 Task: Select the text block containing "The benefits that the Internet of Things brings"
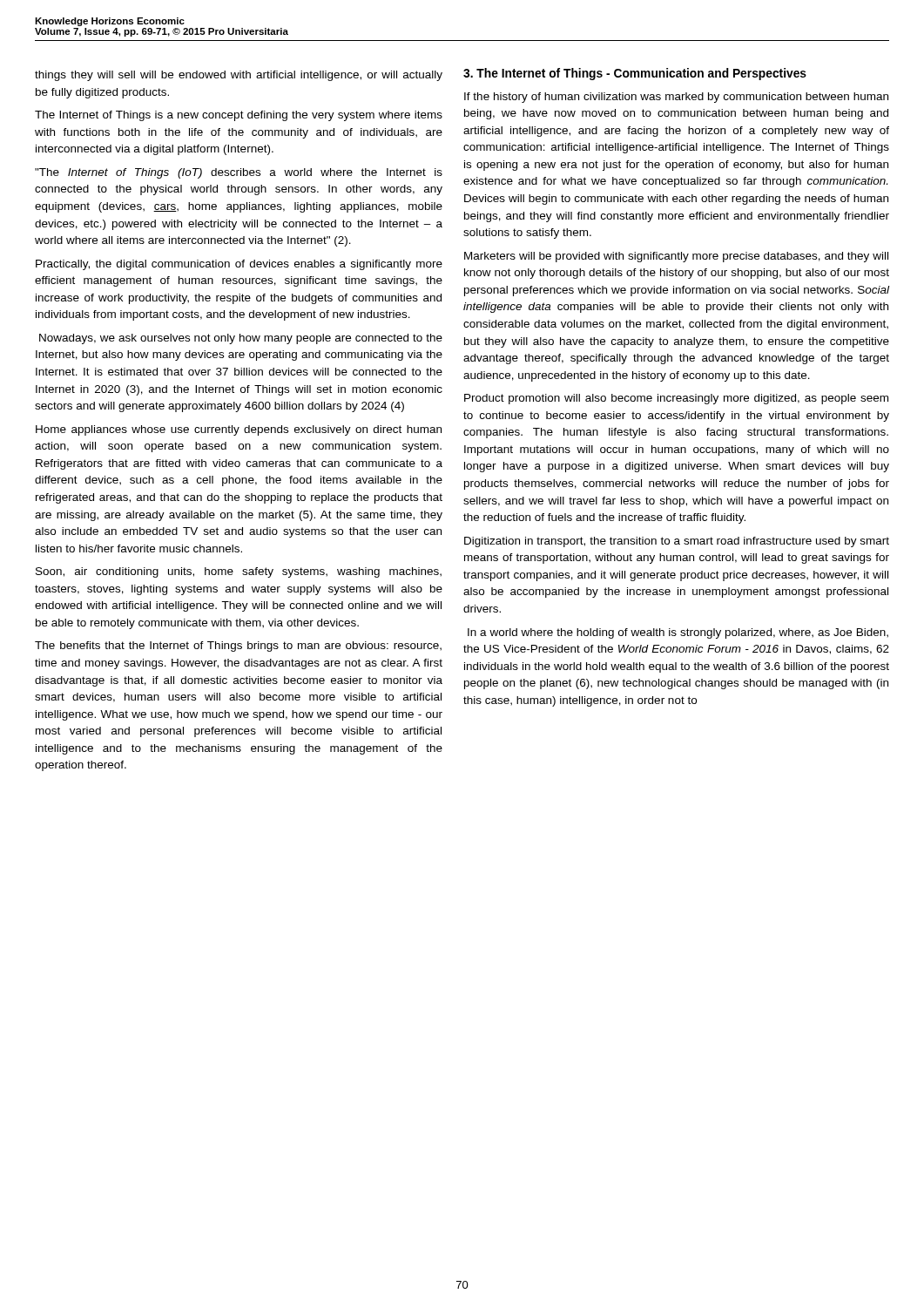(239, 706)
